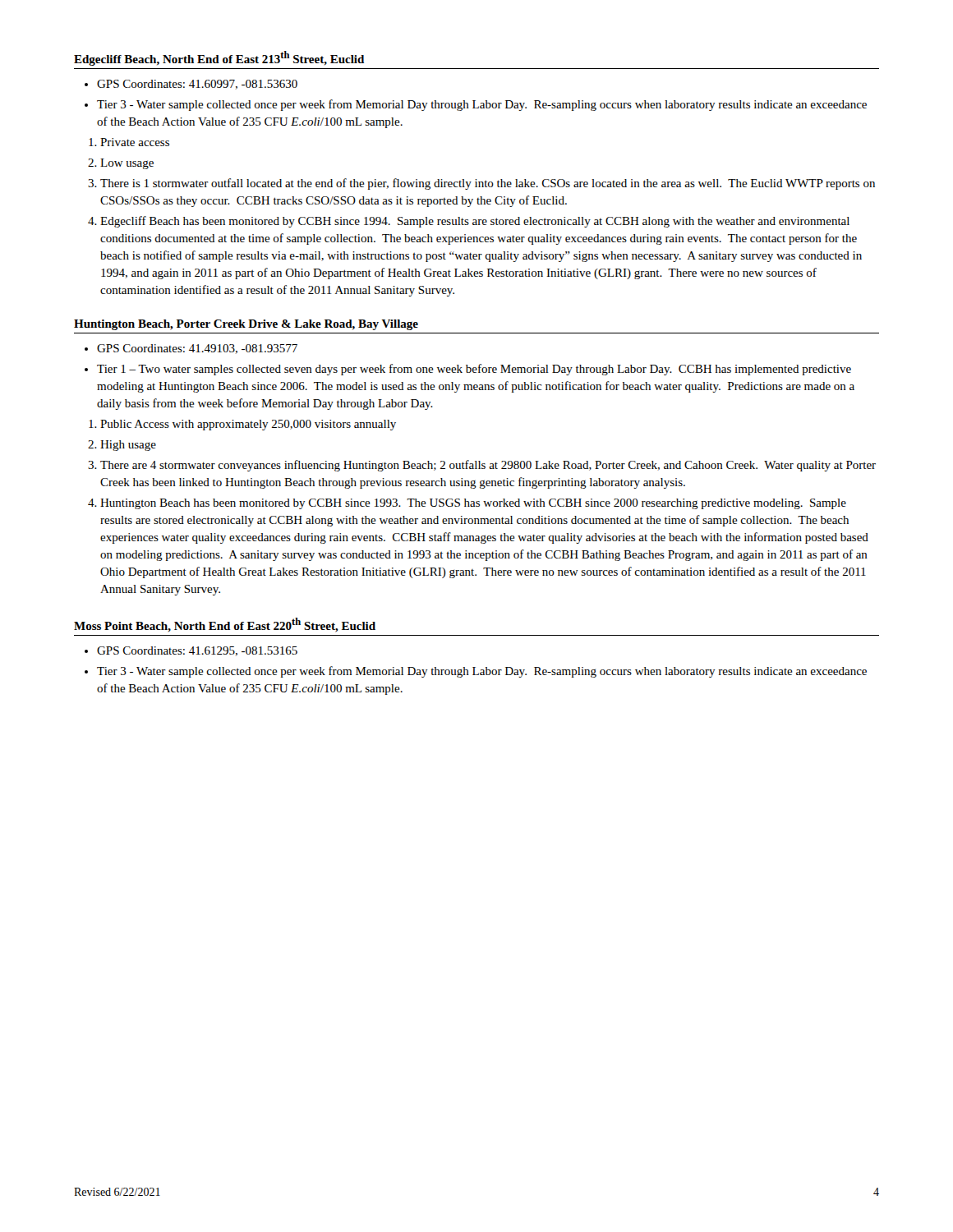The width and height of the screenshot is (953, 1232).
Task: Locate the list item containing "There are 4"
Action: (488, 474)
